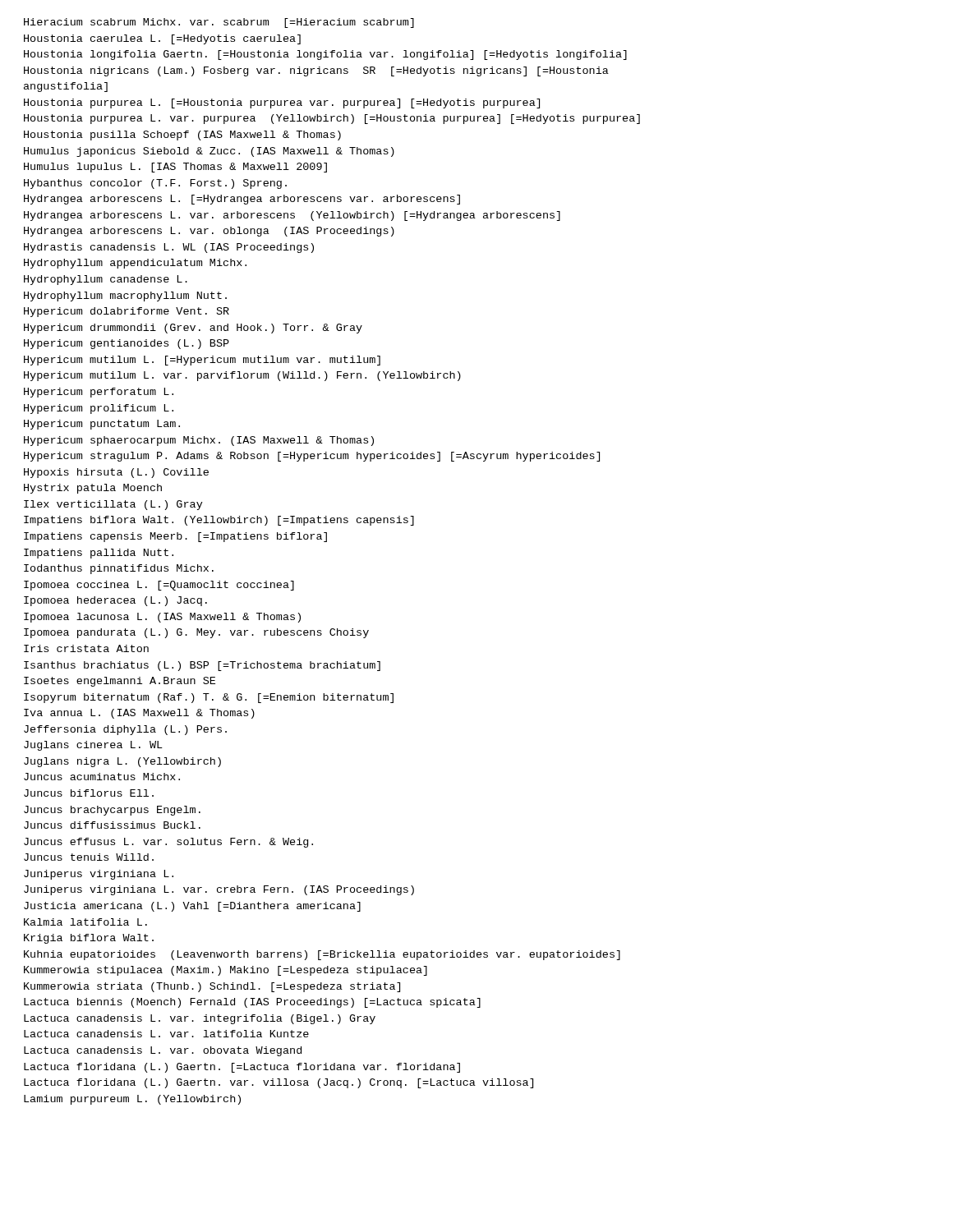Navigate to the text block starting "Houstonia caerulea L. [=Hedyotis caerulea]"

pos(163,39)
